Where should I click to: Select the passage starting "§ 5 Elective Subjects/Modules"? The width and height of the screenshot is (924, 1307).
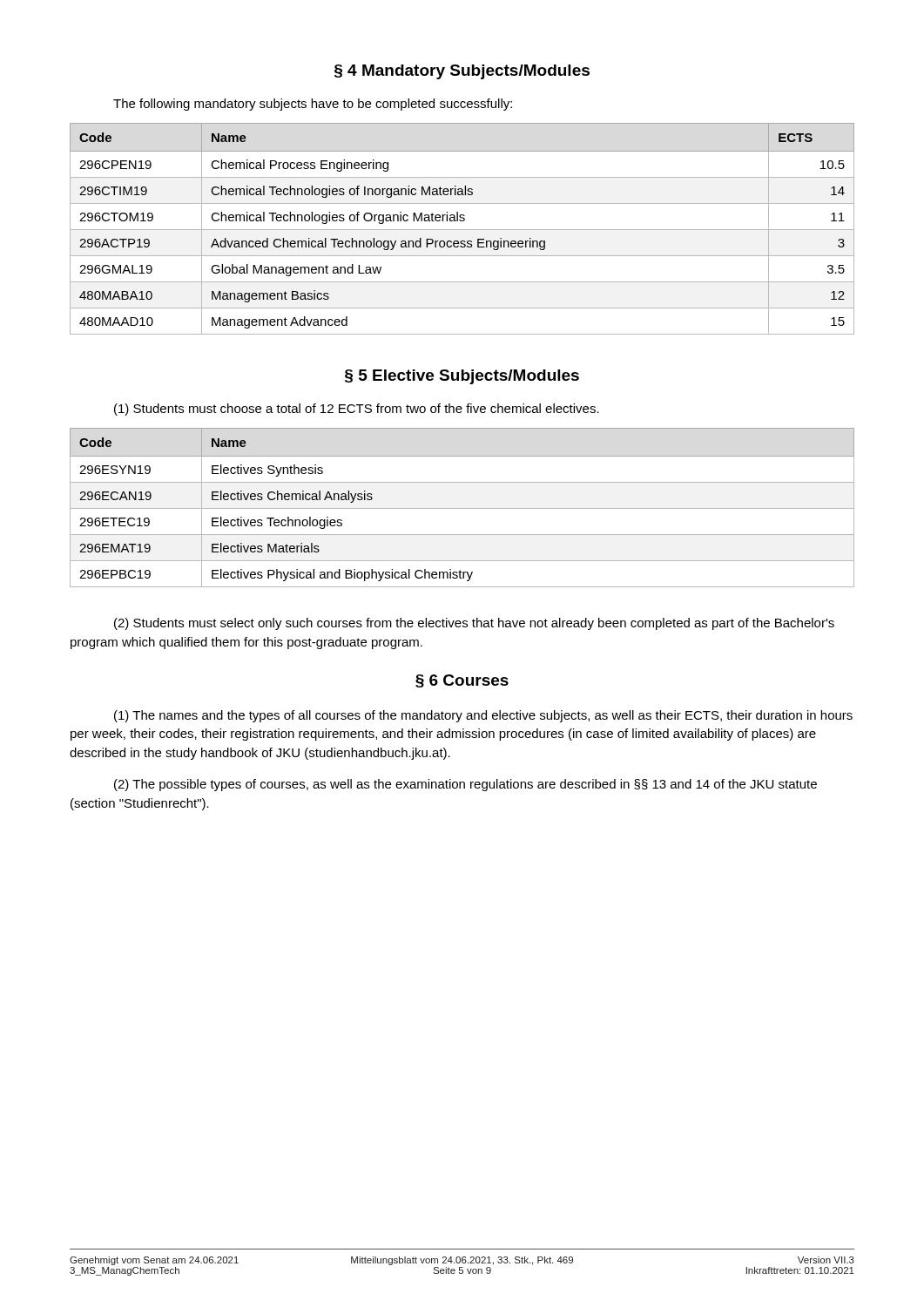[462, 375]
